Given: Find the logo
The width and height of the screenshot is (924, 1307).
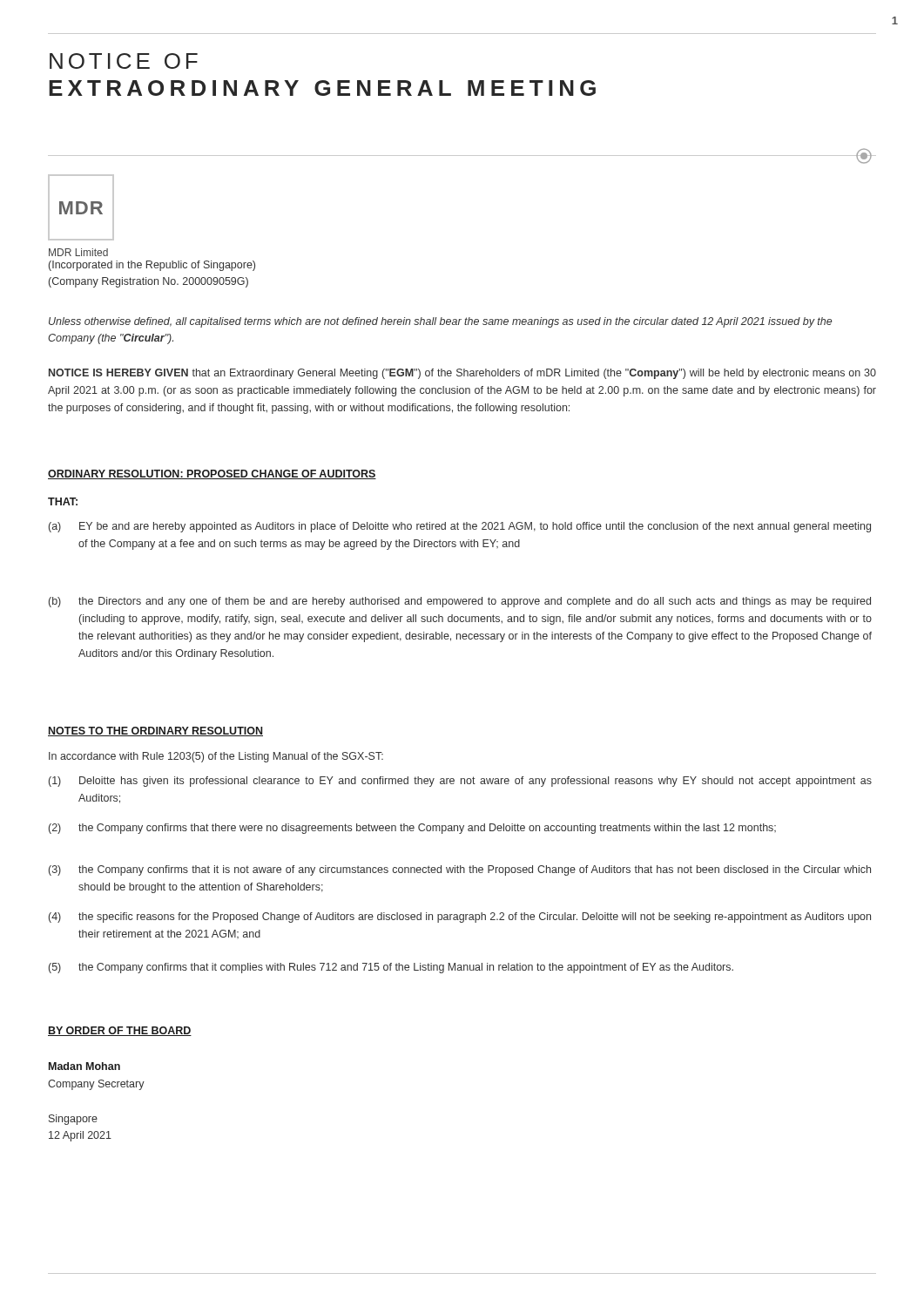Looking at the screenshot, I should tap(81, 217).
